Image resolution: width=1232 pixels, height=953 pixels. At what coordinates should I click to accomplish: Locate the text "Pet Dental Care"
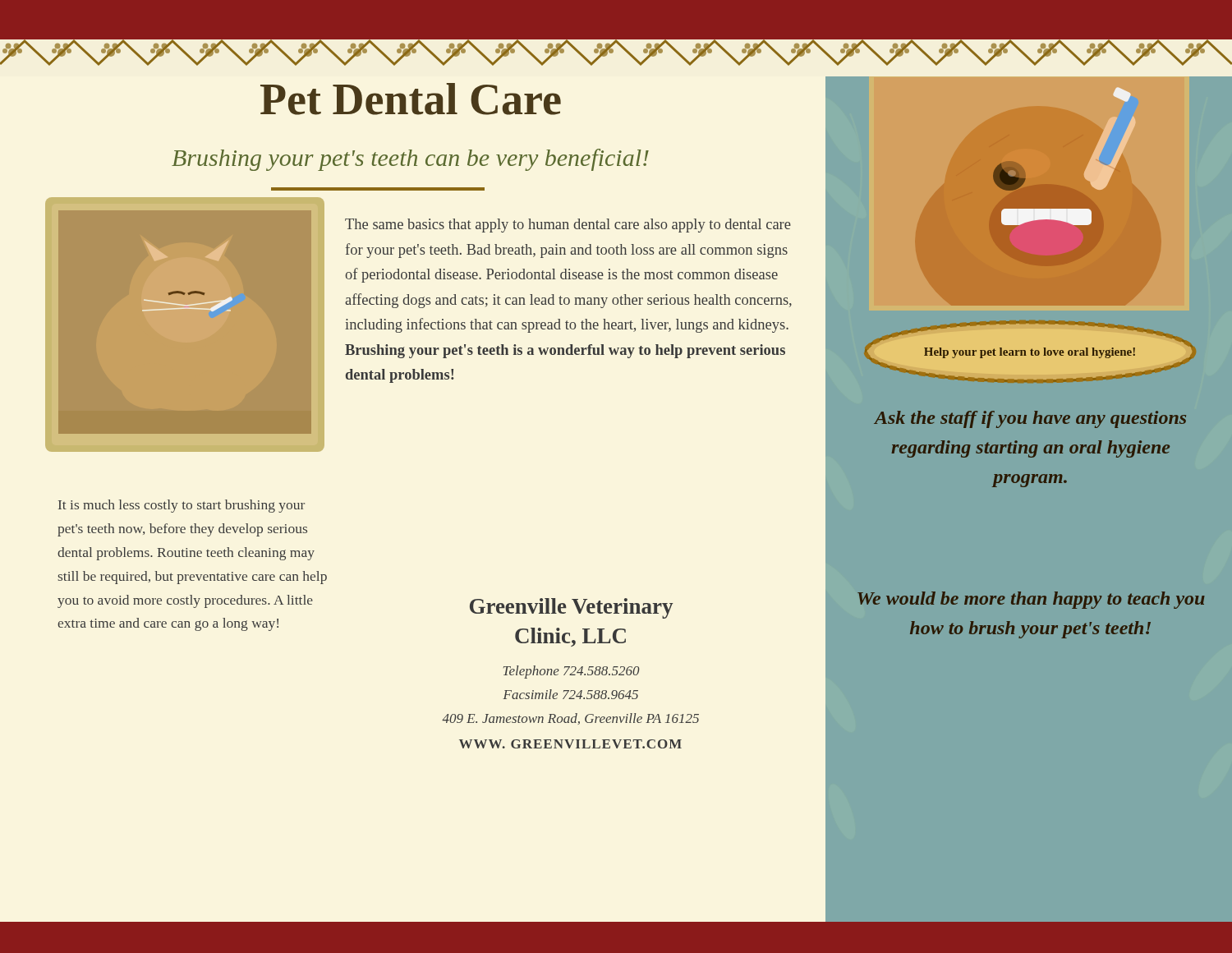pos(411,99)
